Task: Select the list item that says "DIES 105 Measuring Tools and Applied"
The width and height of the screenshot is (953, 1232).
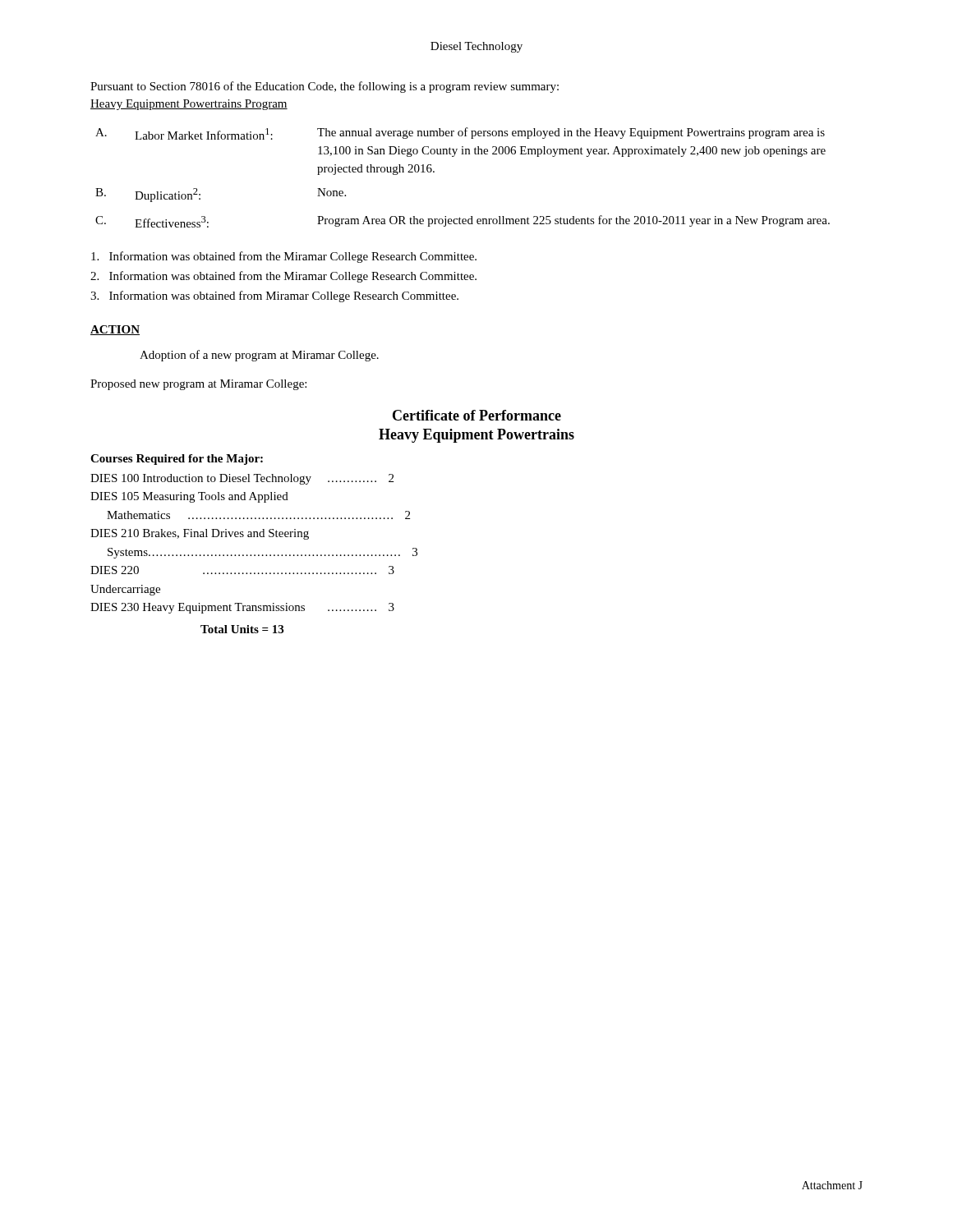Action: (242, 496)
